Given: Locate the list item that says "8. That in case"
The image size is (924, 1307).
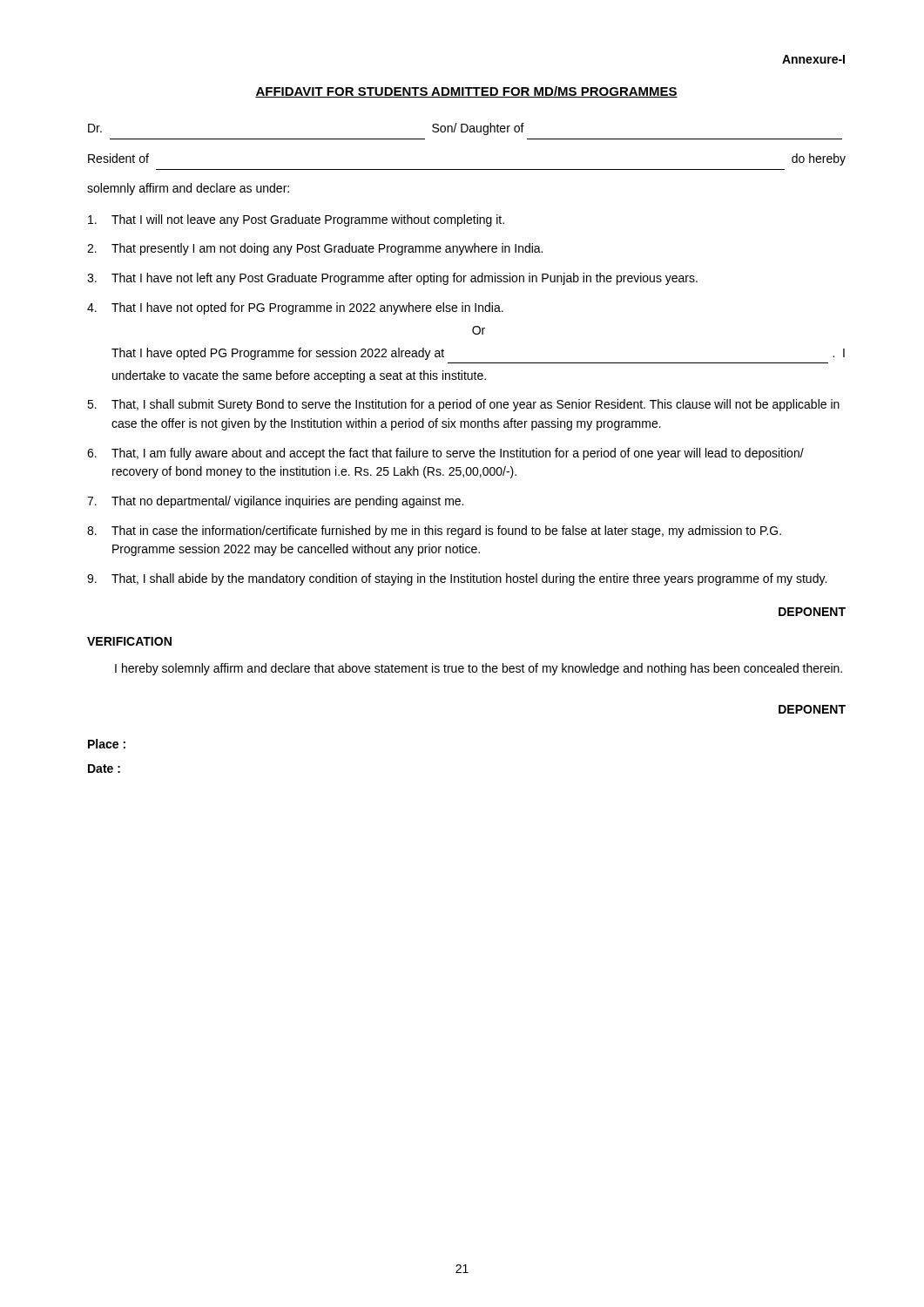Looking at the screenshot, I should tap(466, 541).
